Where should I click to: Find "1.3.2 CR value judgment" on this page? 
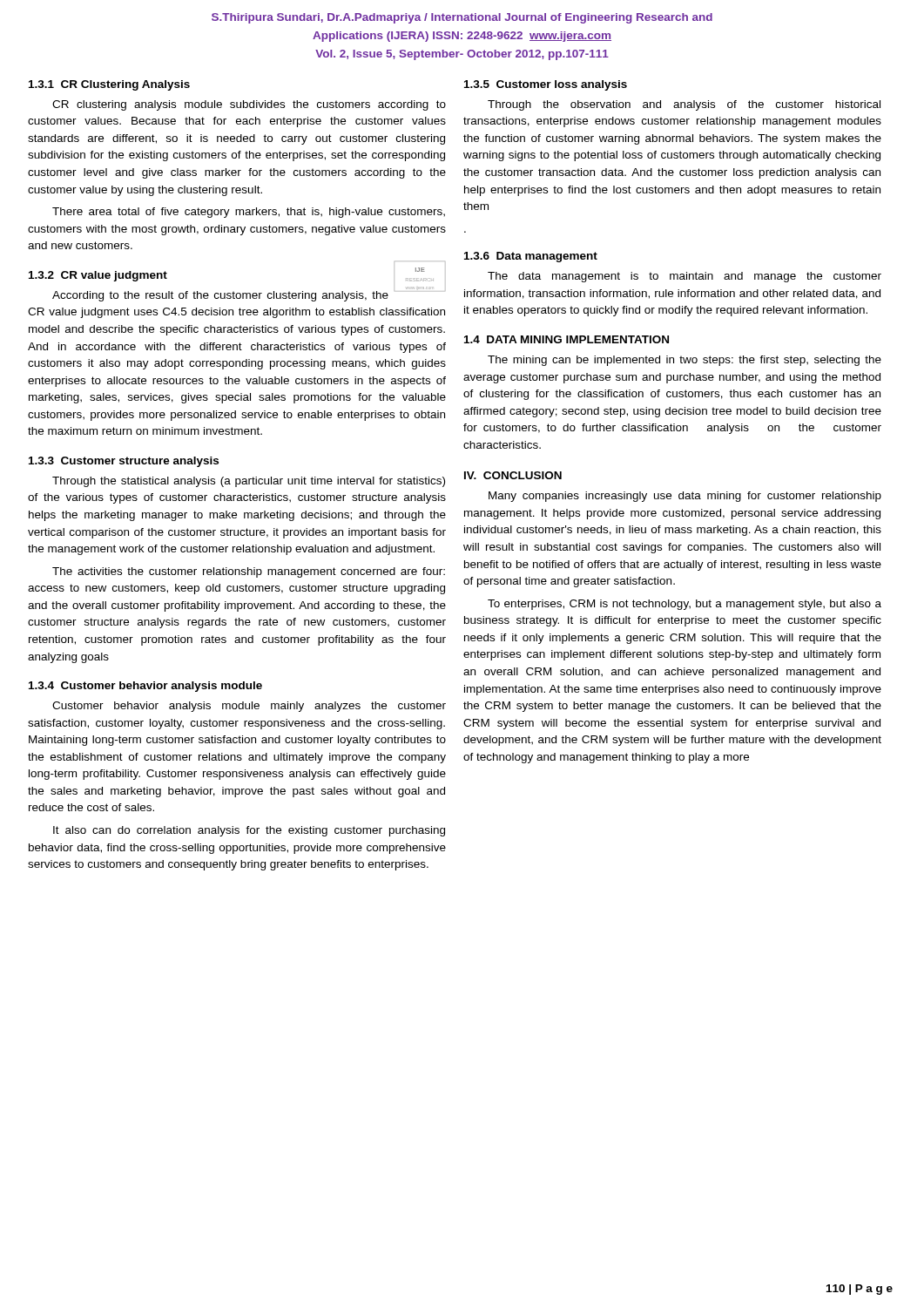97,275
